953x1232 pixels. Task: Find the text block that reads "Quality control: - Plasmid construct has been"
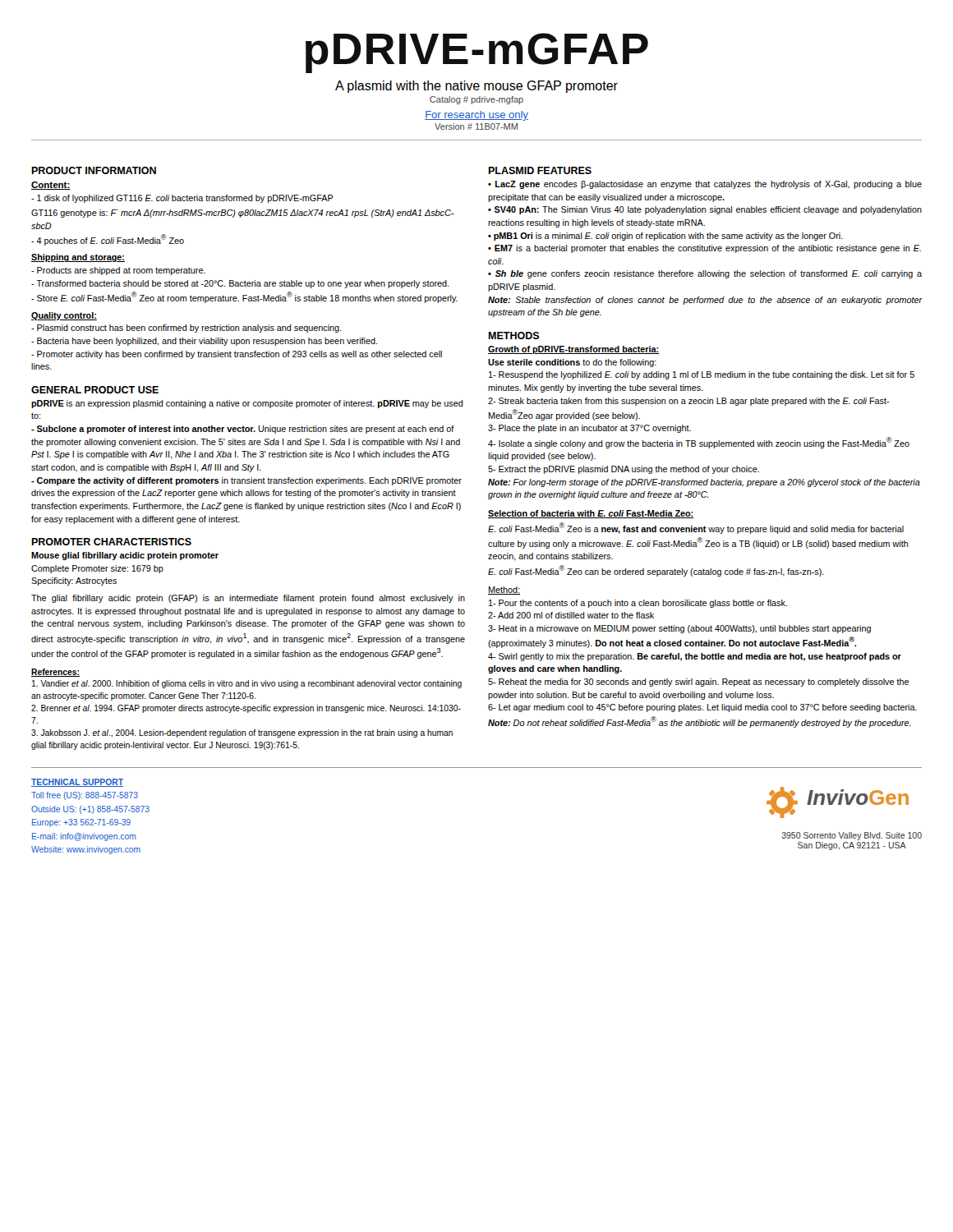(237, 341)
